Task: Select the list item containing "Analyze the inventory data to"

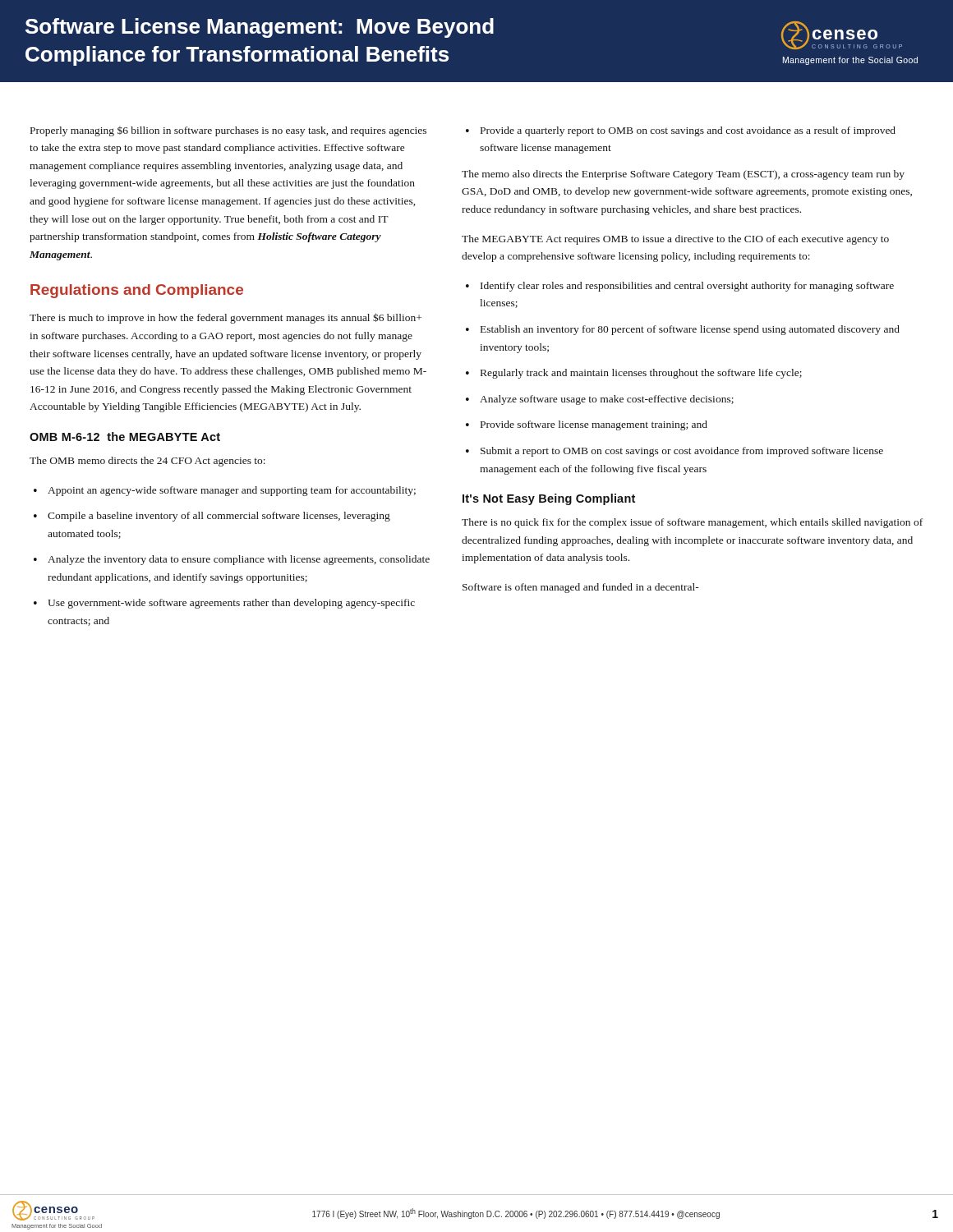Action: 239,568
